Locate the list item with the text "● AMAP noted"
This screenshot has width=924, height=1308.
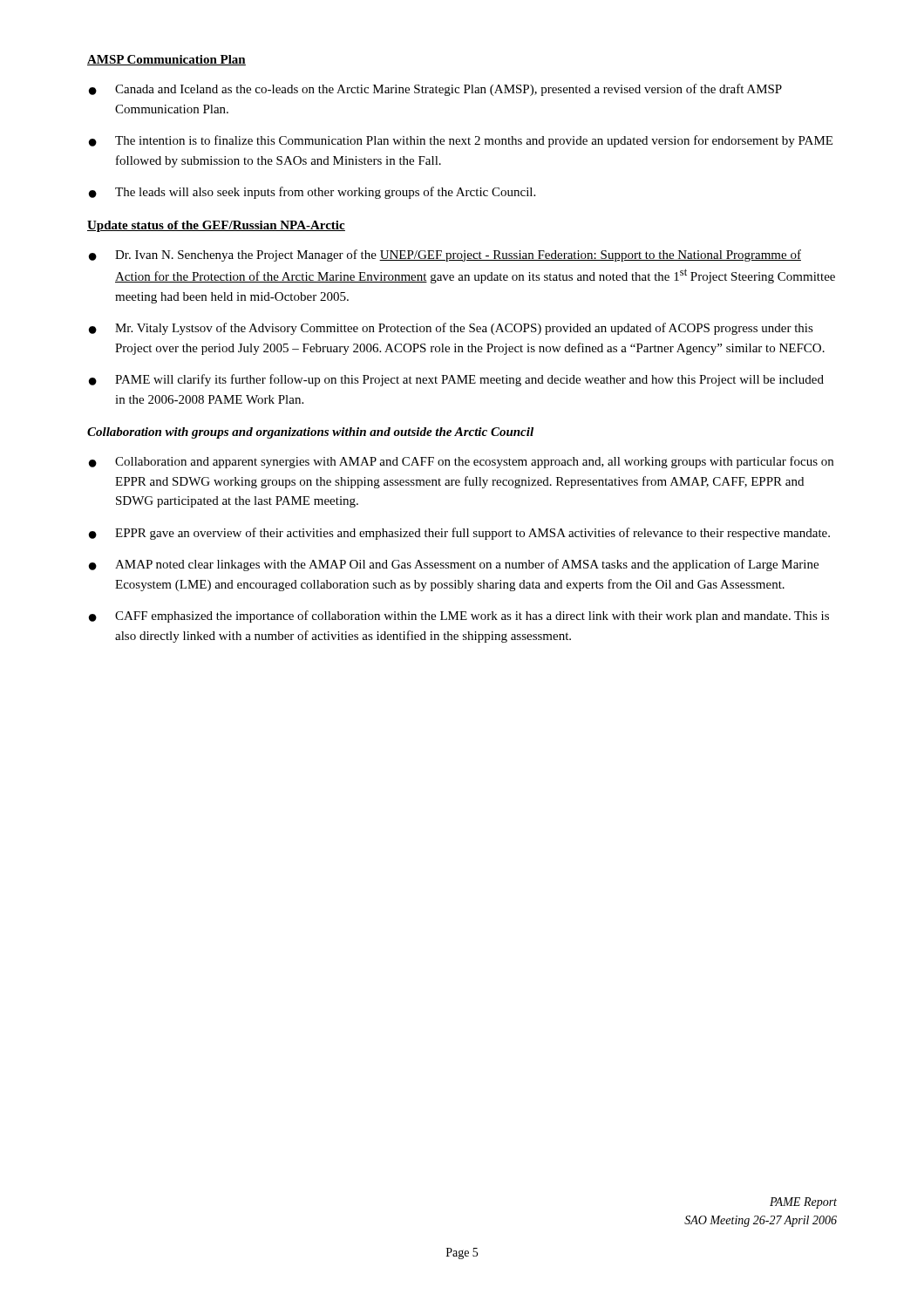click(x=462, y=574)
